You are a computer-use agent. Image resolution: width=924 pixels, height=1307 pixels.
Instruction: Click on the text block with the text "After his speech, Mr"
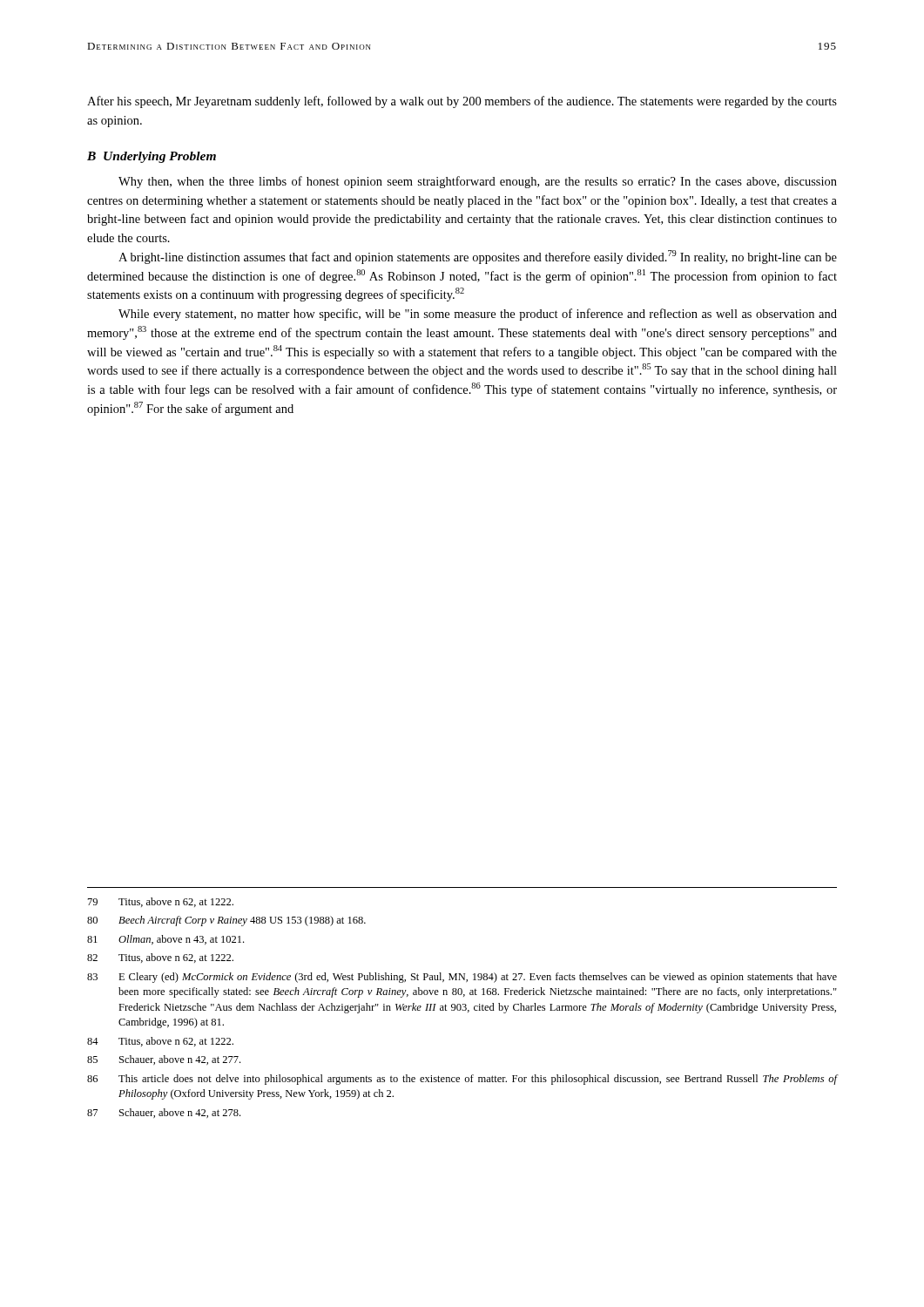point(462,111)
